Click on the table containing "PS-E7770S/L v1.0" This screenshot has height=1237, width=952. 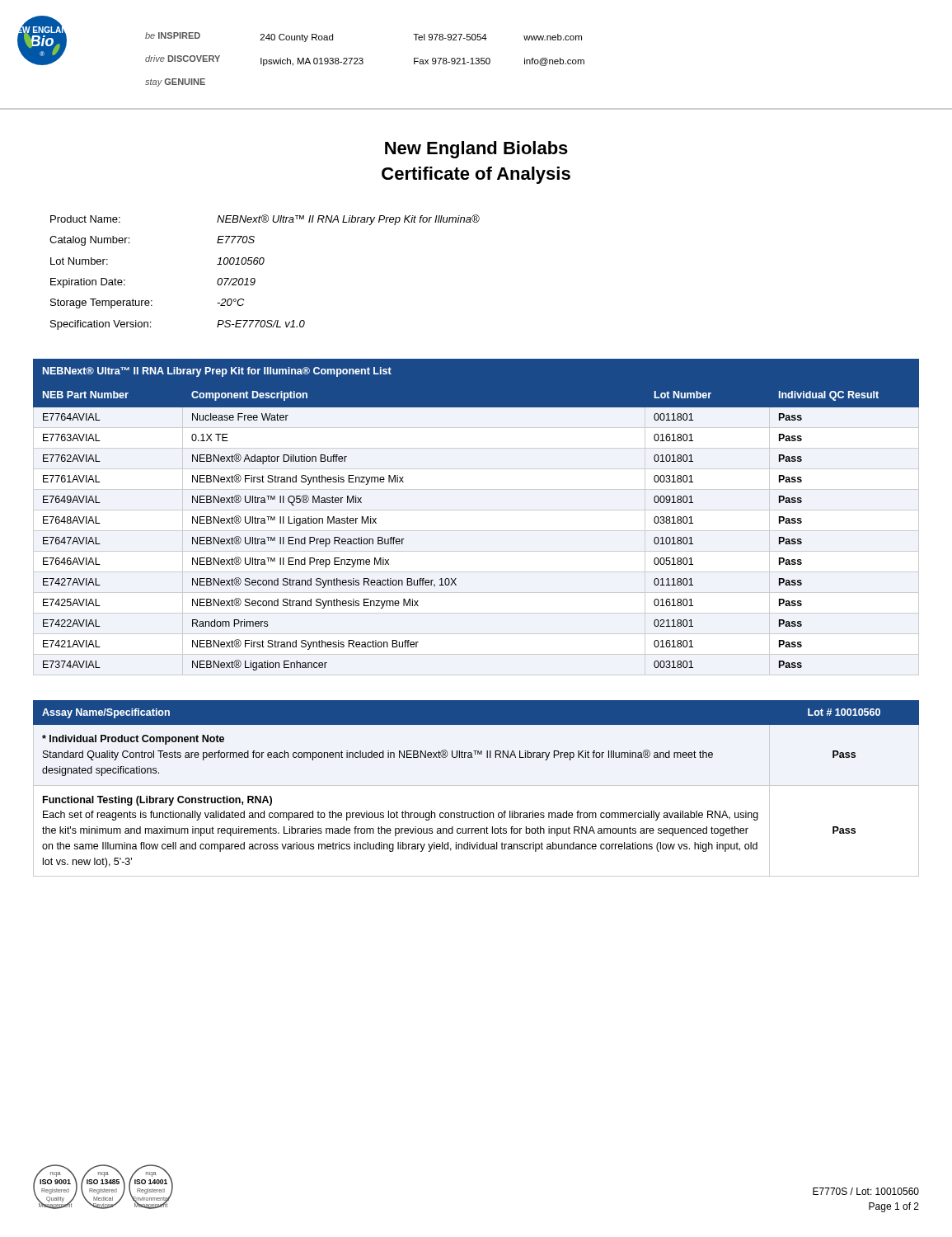476,271
